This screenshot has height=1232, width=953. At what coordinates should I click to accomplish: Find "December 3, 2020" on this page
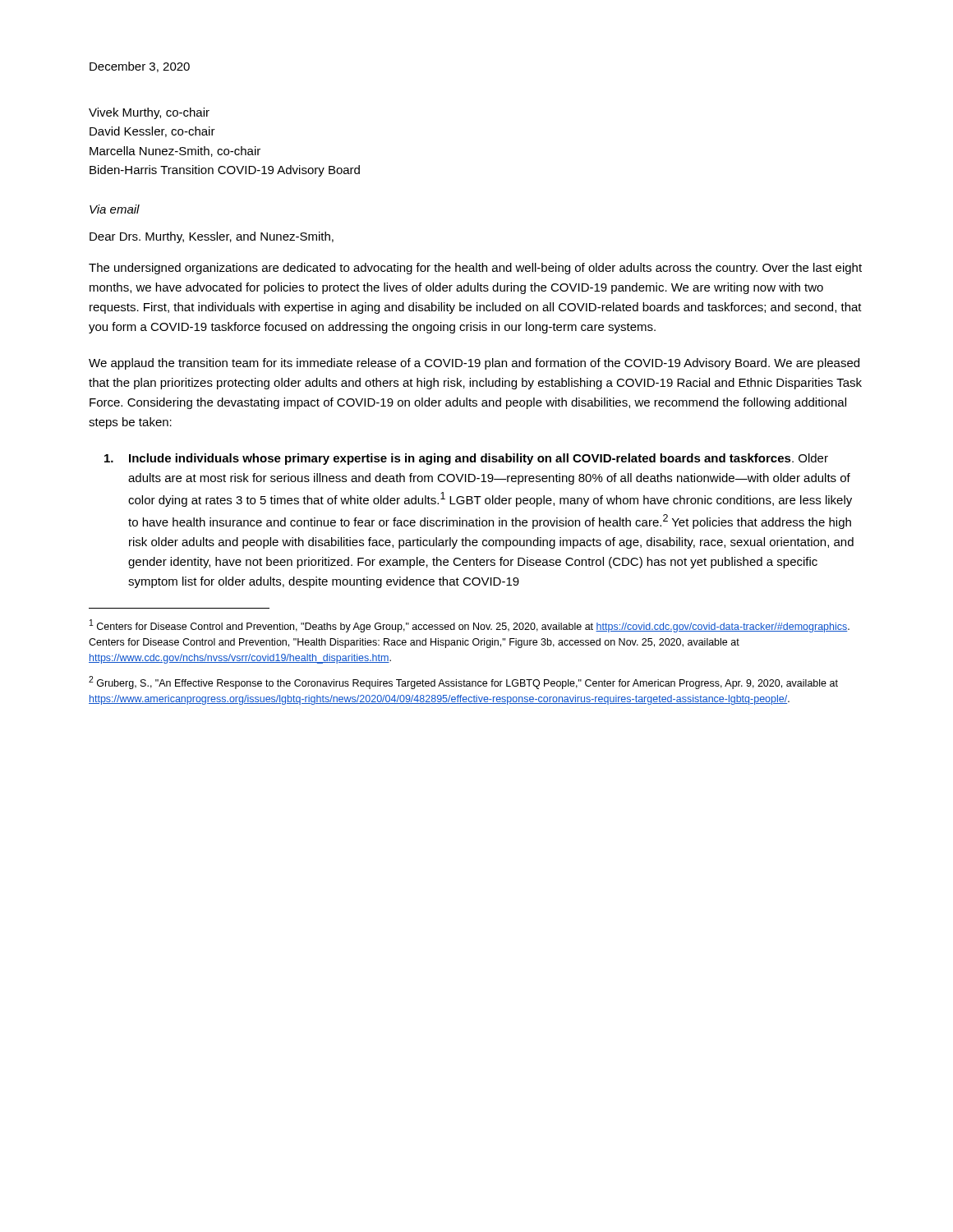(139, 66)
